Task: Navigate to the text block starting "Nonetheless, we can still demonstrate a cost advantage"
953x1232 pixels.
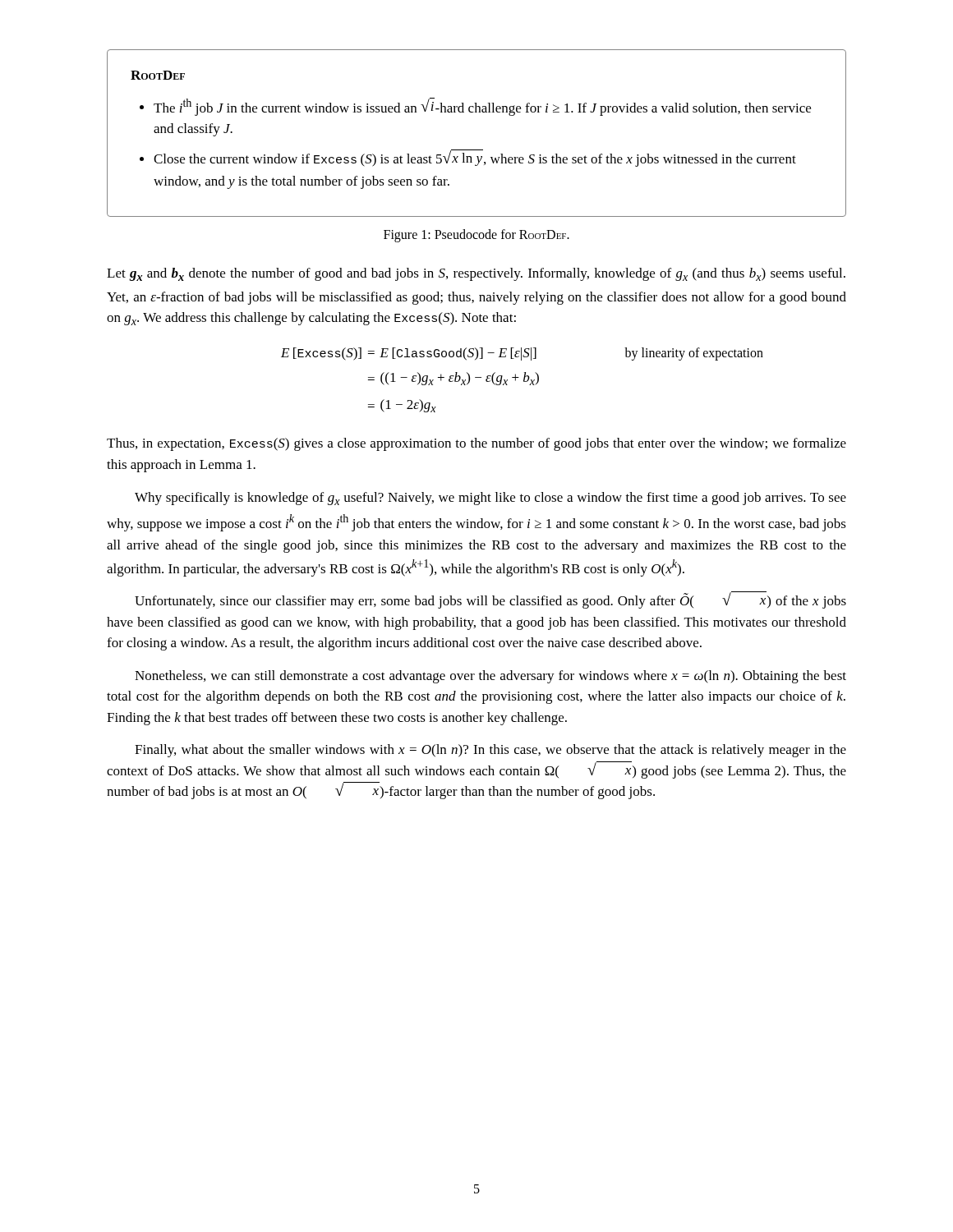Action: pyautogui.click(x=476, y=696)
